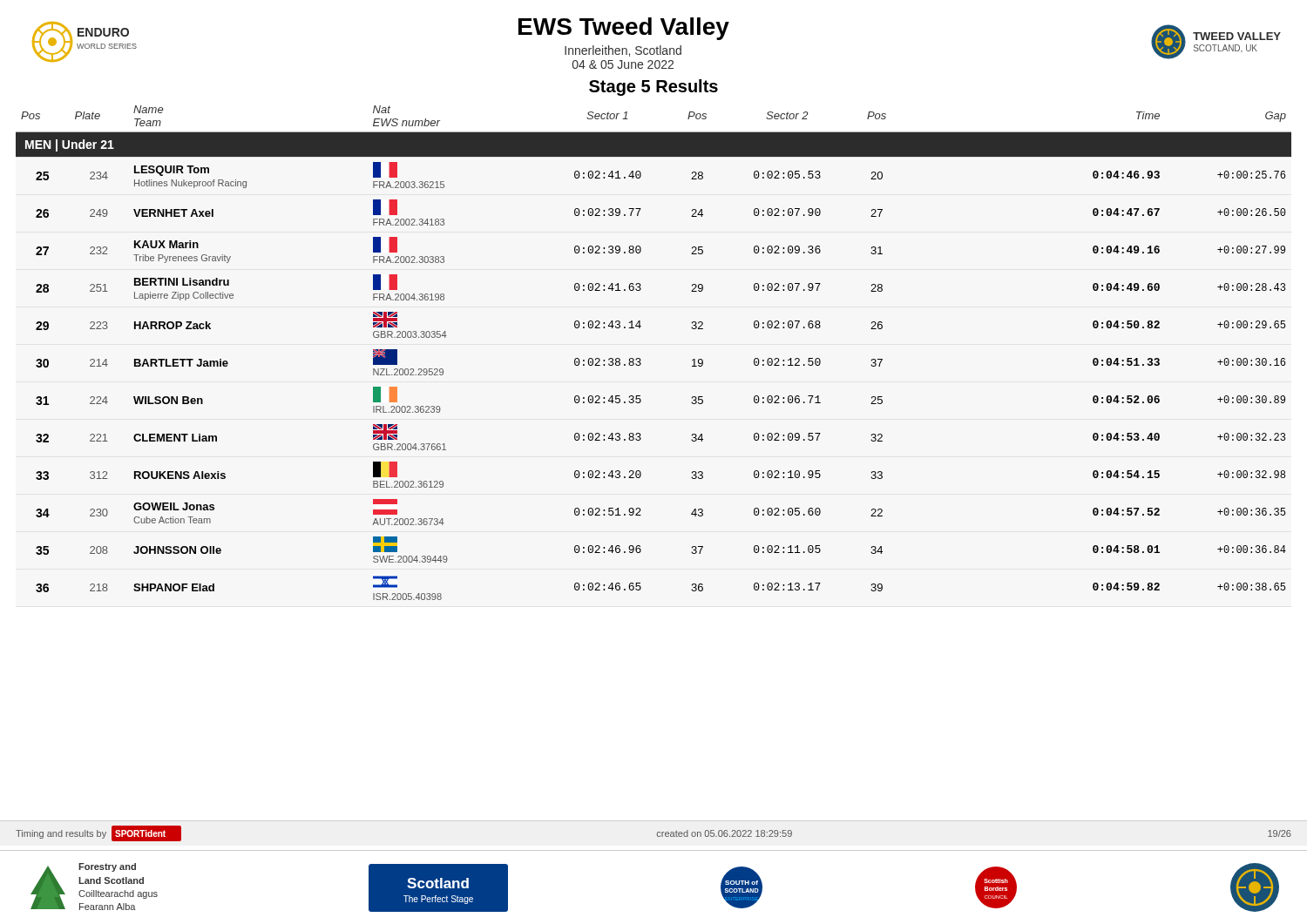Locate the section header that says "Stage 5 Results"
This screenshot has width=1307, height=924.
click(653, 86)
